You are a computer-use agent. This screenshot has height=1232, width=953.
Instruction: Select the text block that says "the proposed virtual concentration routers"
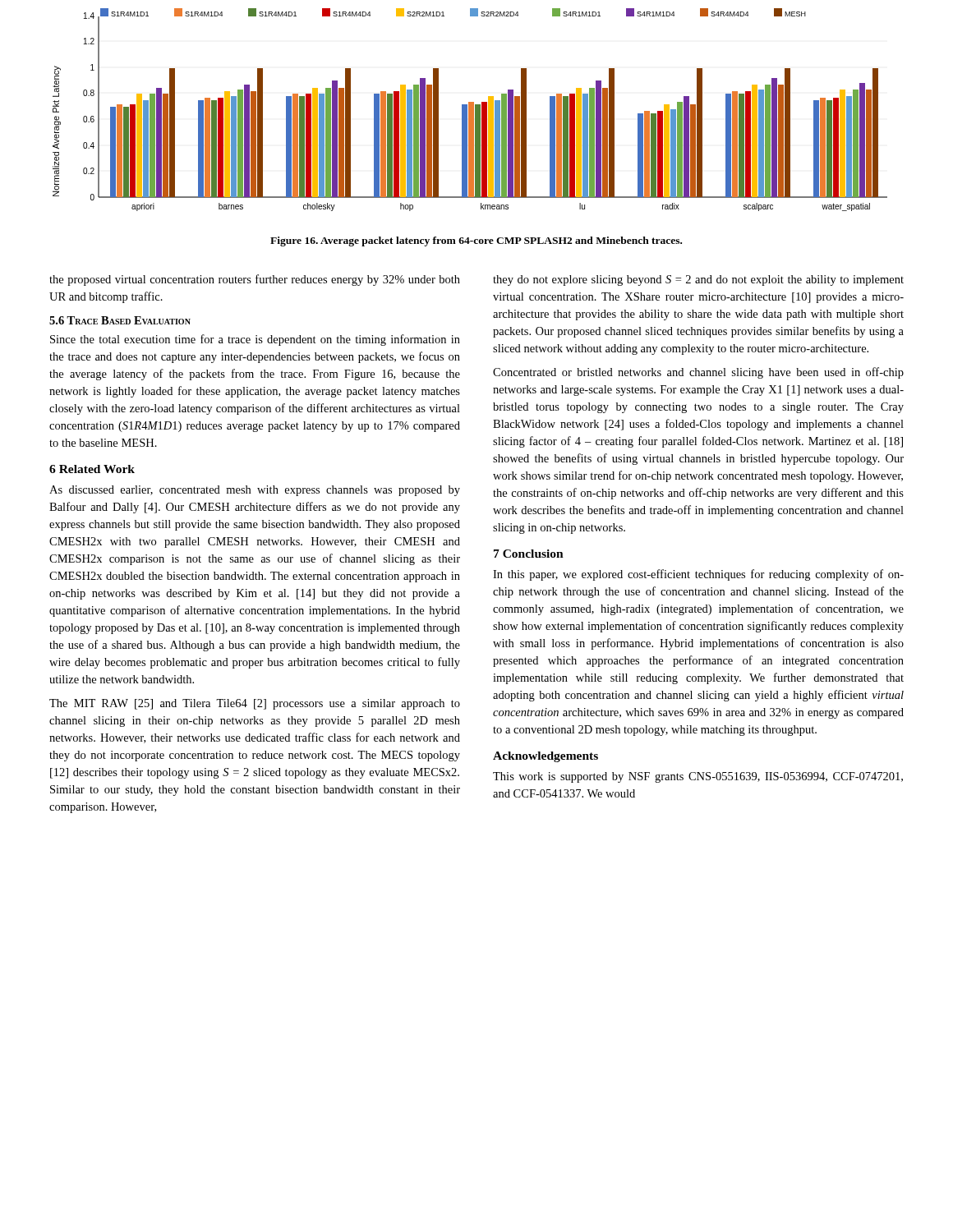coord(255,288)
